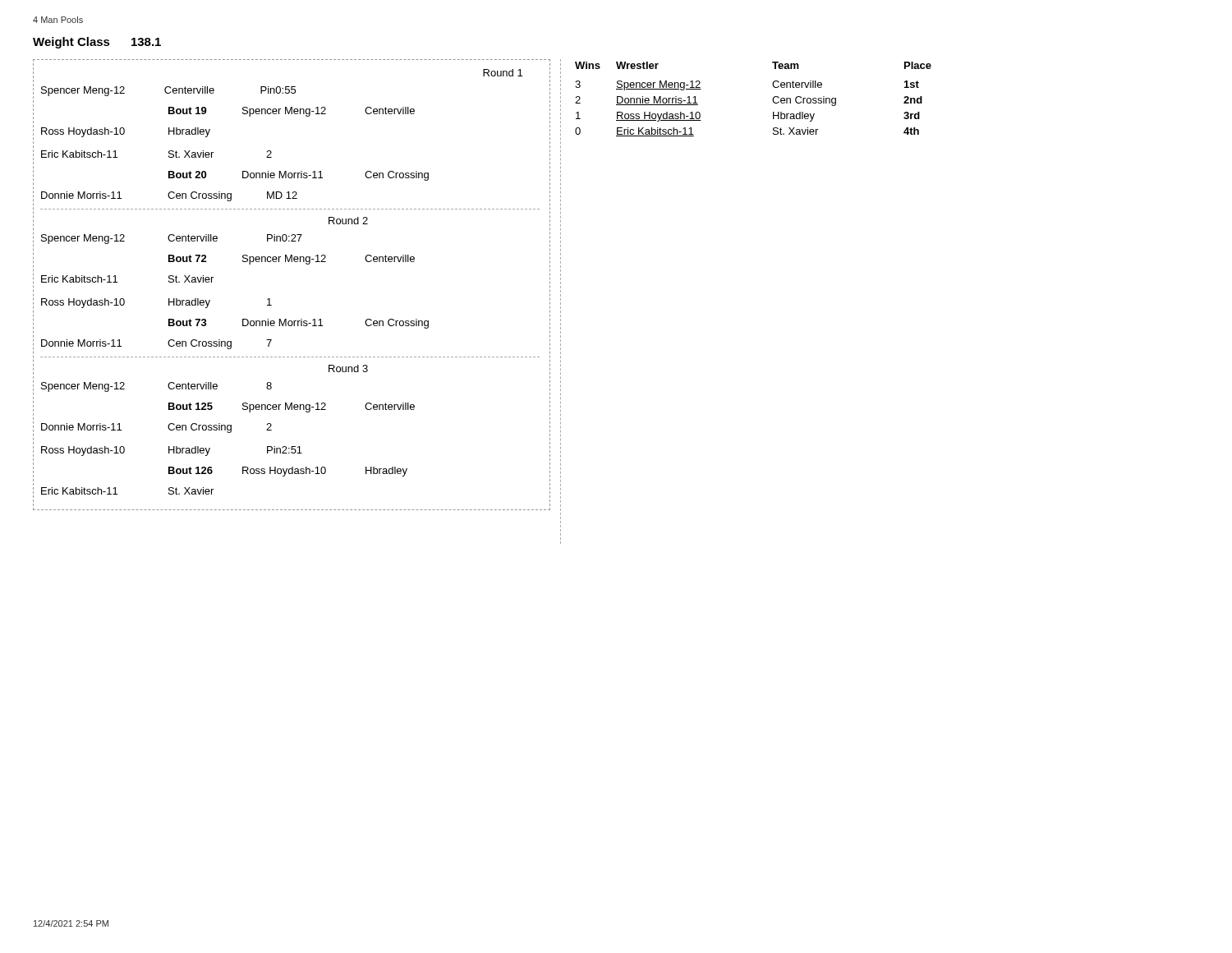Select the region starting "4 Man Pools"

[58, 20]
